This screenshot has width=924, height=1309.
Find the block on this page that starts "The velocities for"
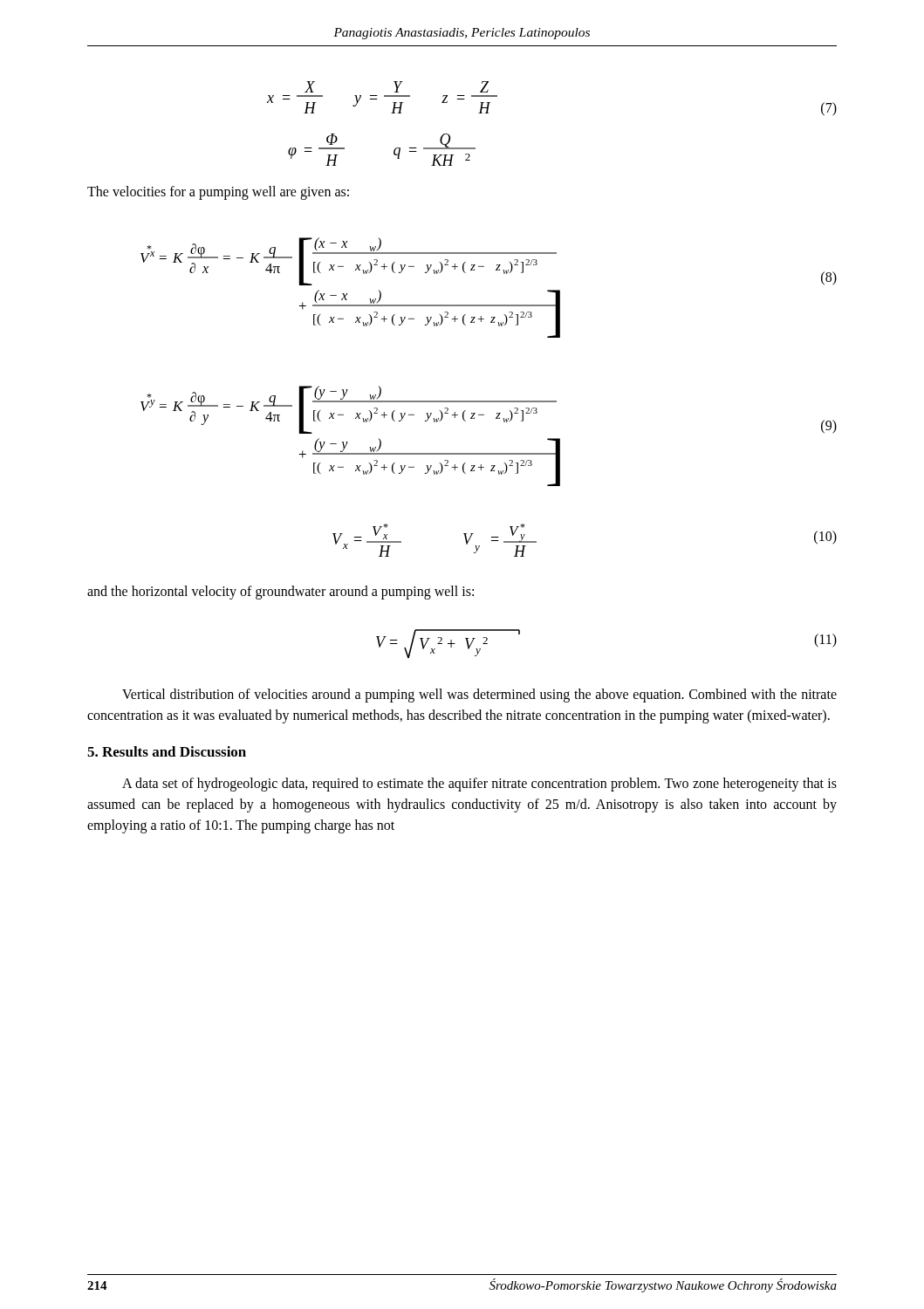(219, 192)
